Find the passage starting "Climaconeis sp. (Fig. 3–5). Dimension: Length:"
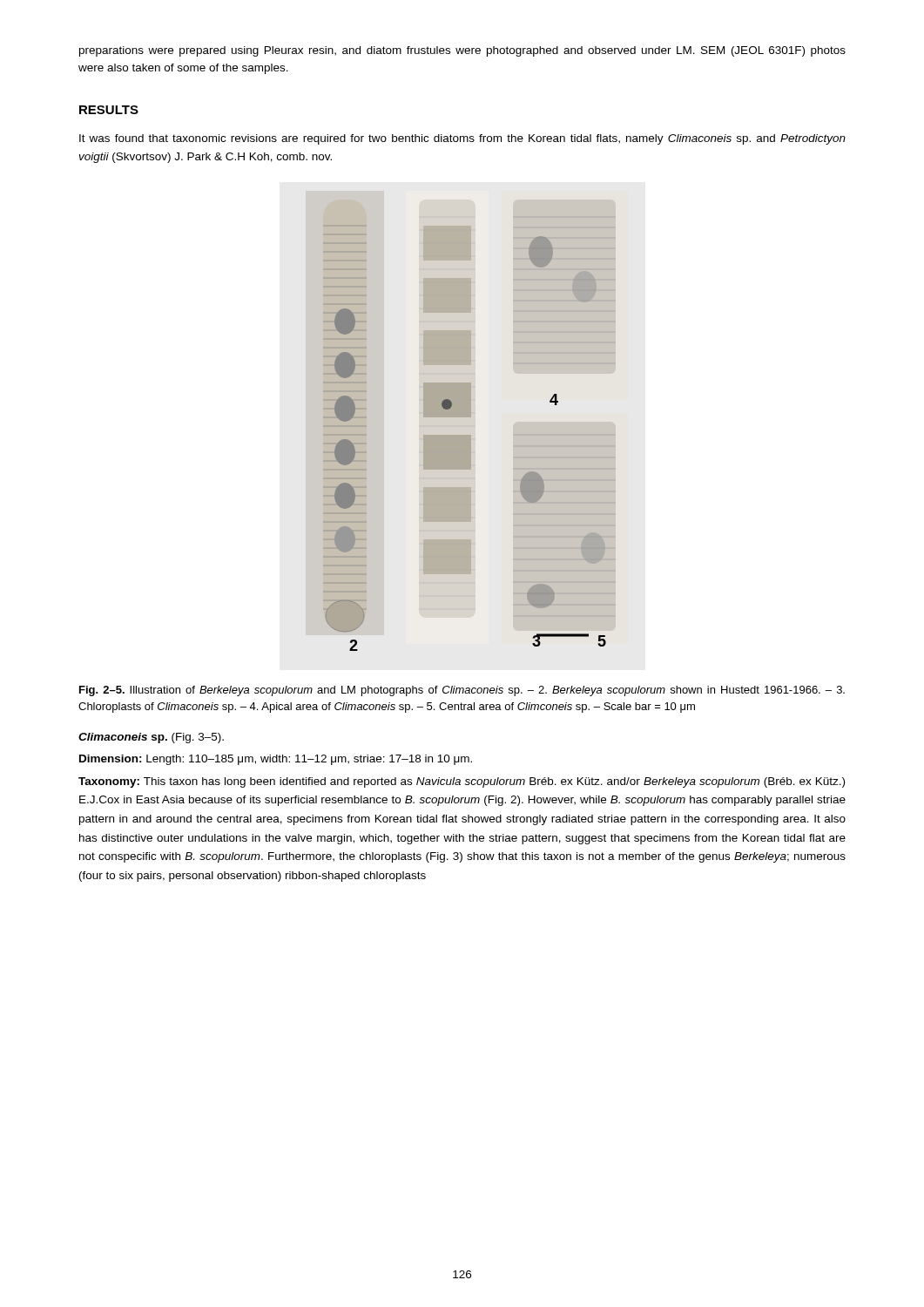The image size is (924, 1307). point(462,806)
